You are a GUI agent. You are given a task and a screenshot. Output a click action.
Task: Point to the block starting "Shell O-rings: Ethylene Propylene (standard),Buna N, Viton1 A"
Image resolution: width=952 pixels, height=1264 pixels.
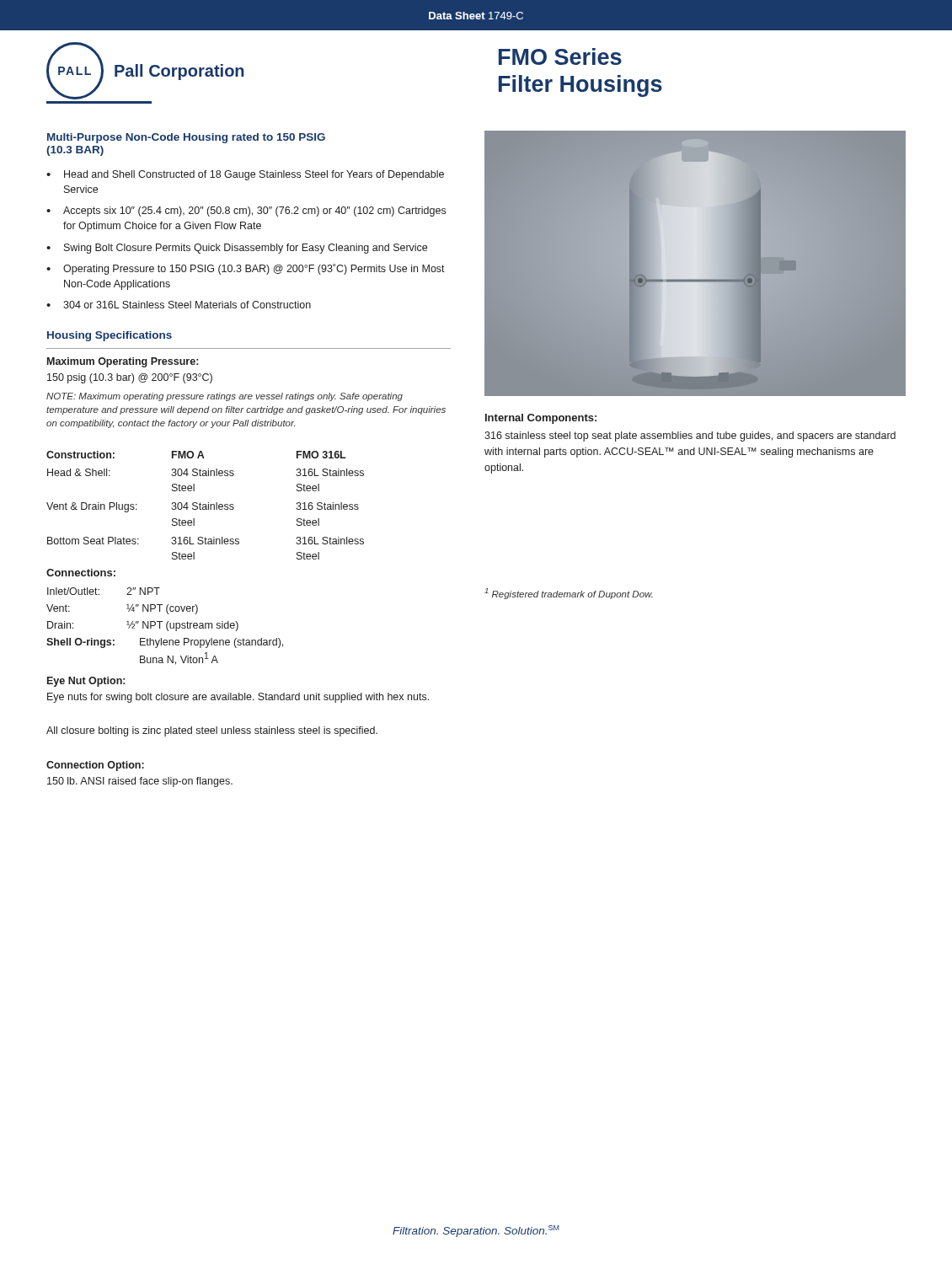(165, 651)
